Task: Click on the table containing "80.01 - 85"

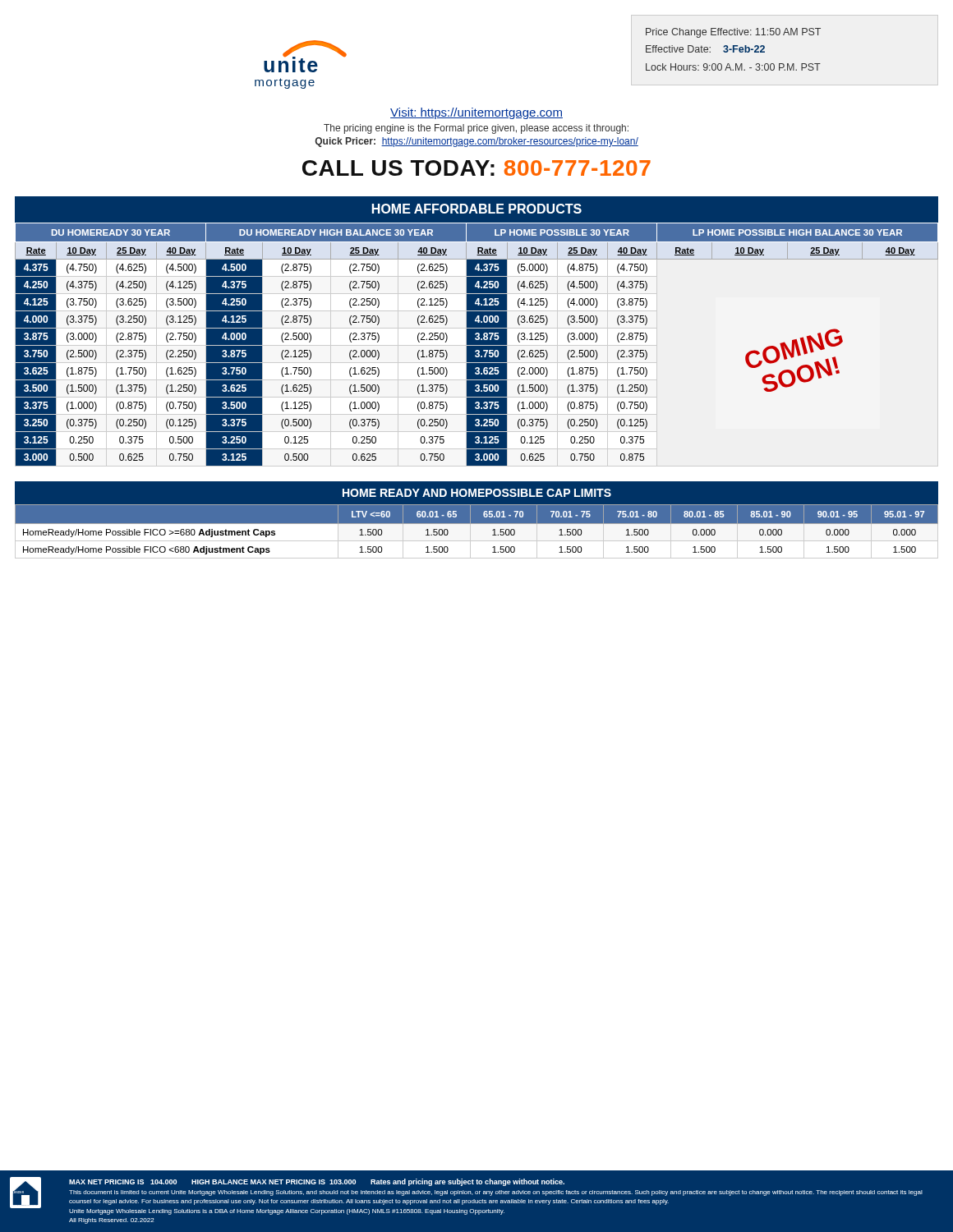Action: pos(476,531)
